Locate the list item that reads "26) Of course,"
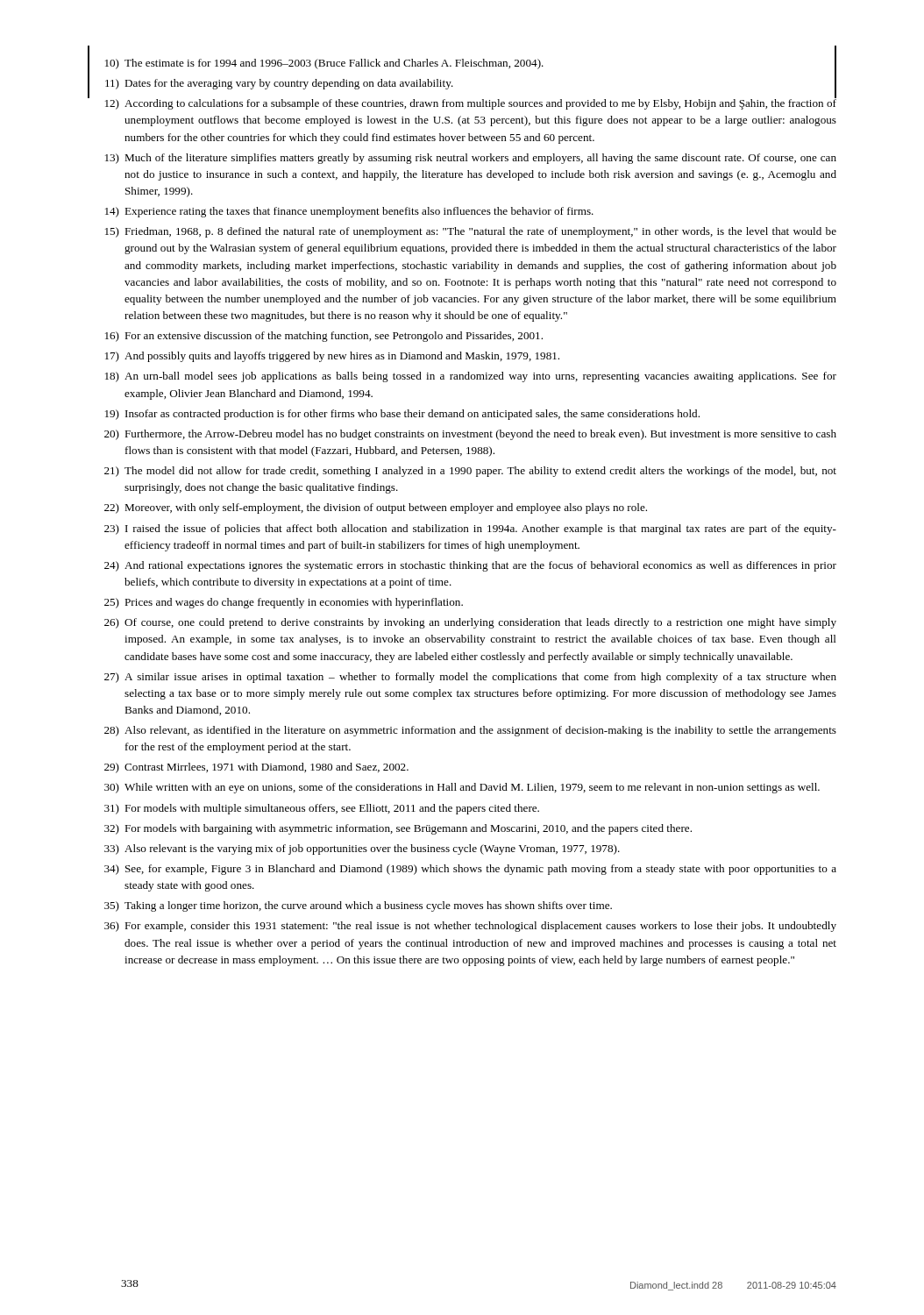 pyautogui.click(x=462, y=639)
